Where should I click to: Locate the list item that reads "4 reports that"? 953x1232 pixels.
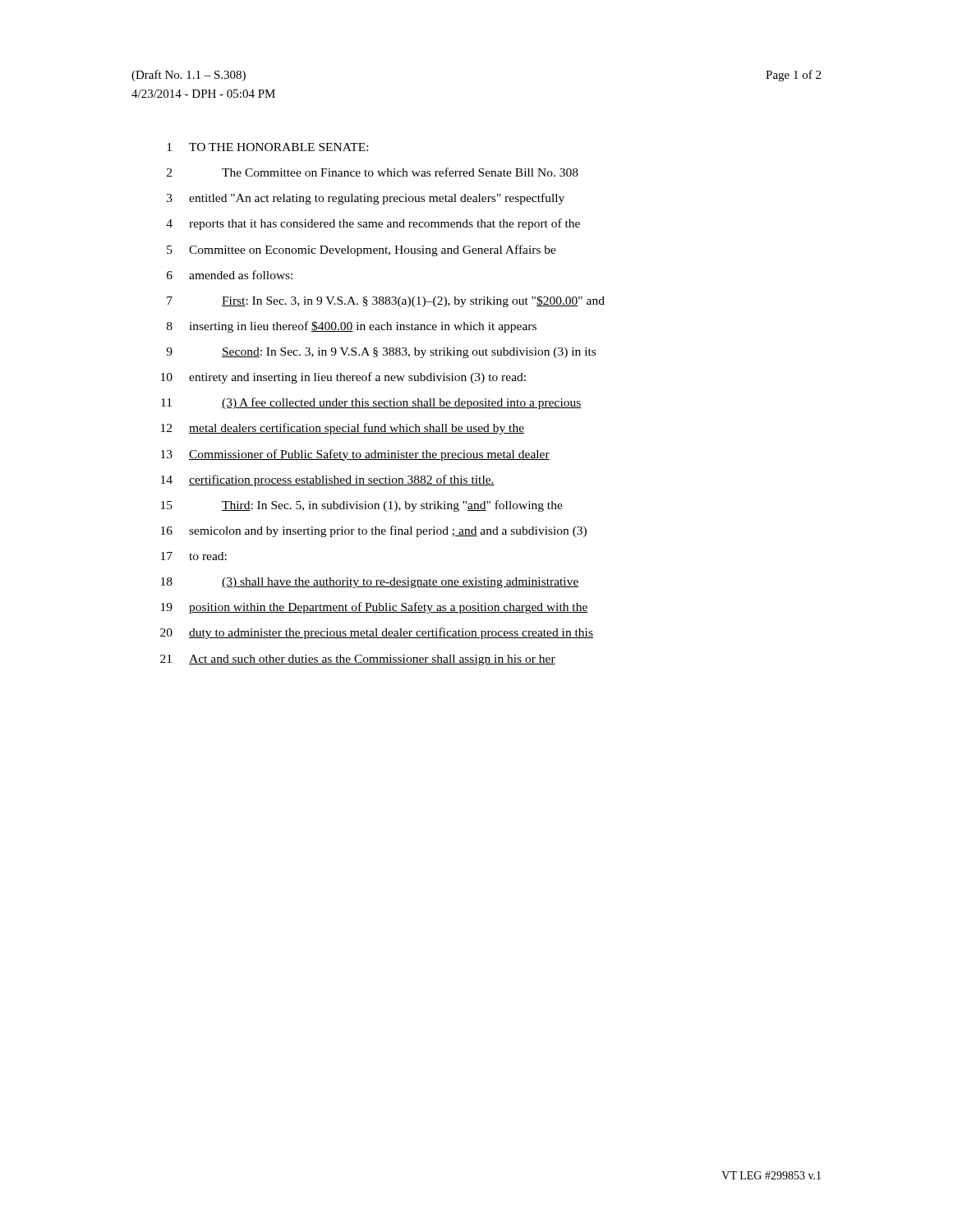pos(476,223)
